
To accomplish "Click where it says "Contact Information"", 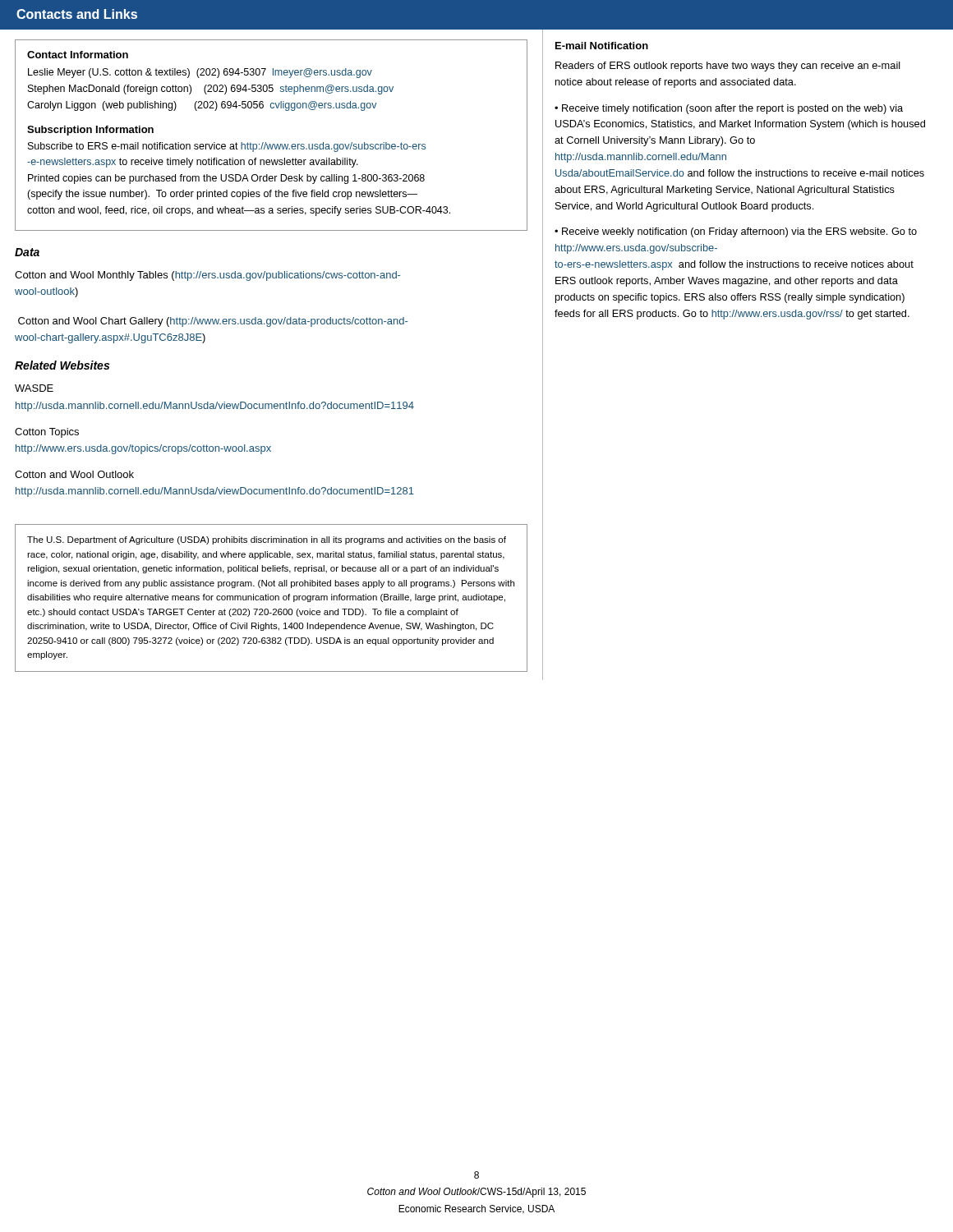I will pos(78,55).
